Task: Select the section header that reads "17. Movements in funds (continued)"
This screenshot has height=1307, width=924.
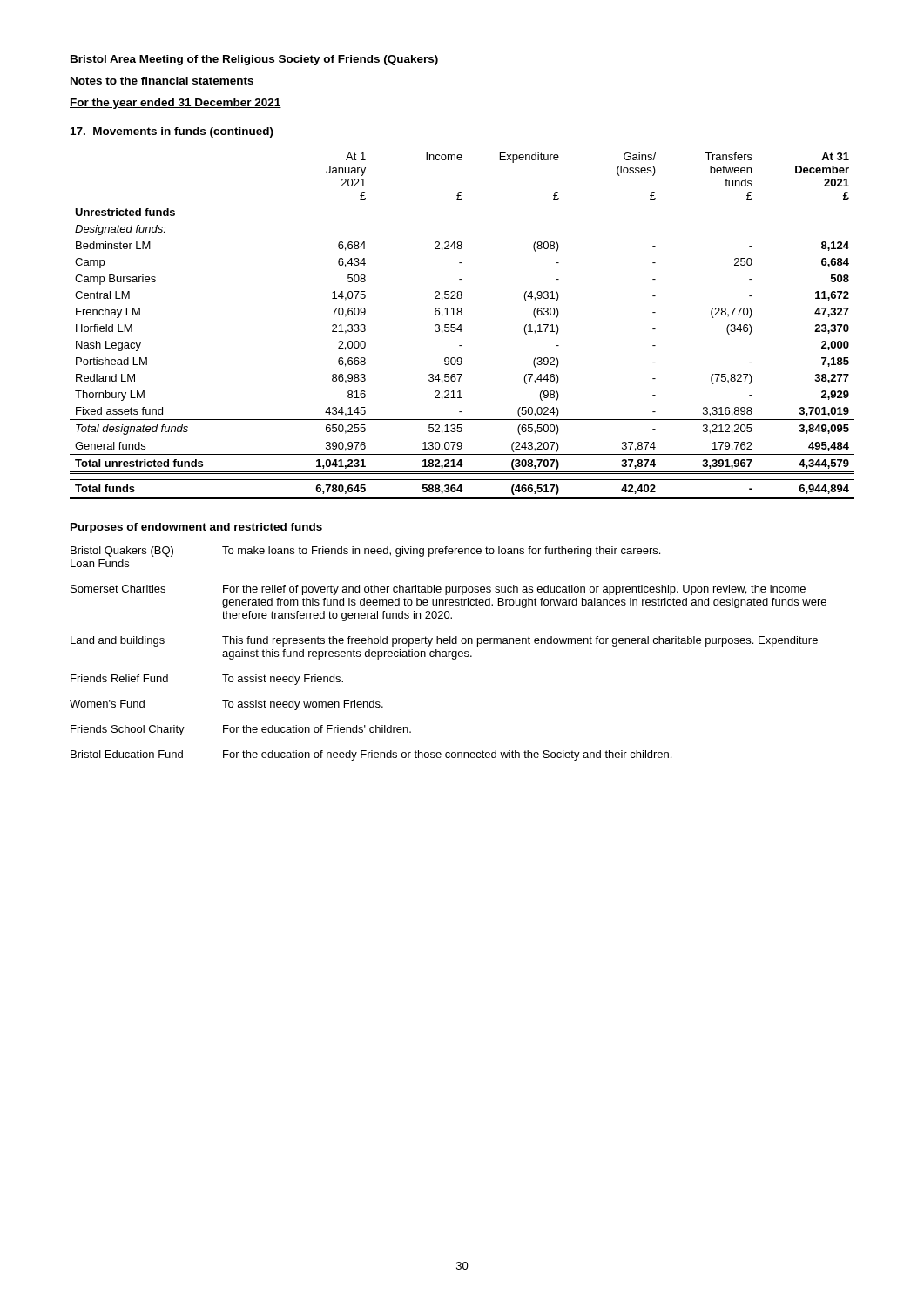Action: pos(172,131)
